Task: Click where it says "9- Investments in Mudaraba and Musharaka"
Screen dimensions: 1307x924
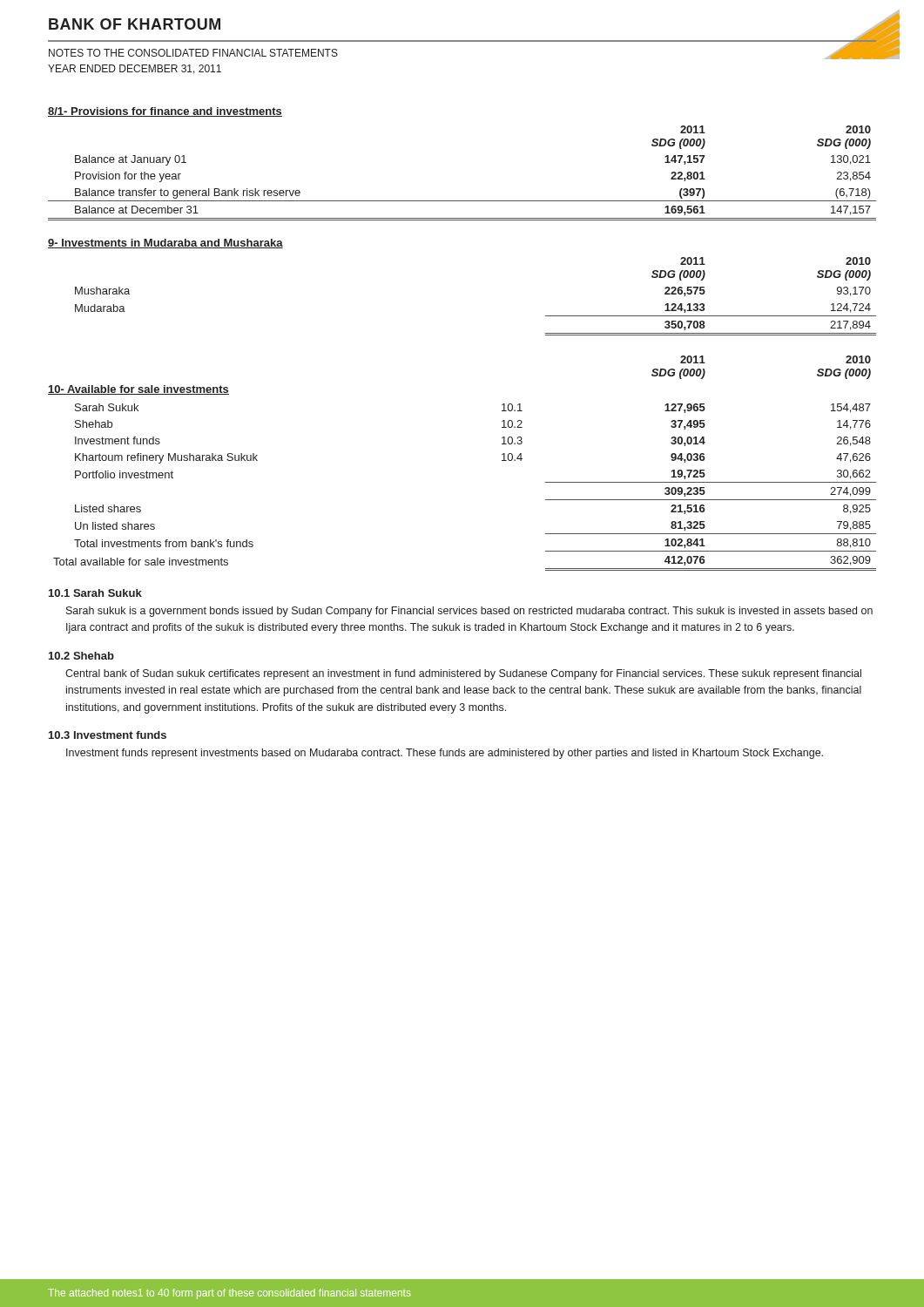Action: (165, 243)
